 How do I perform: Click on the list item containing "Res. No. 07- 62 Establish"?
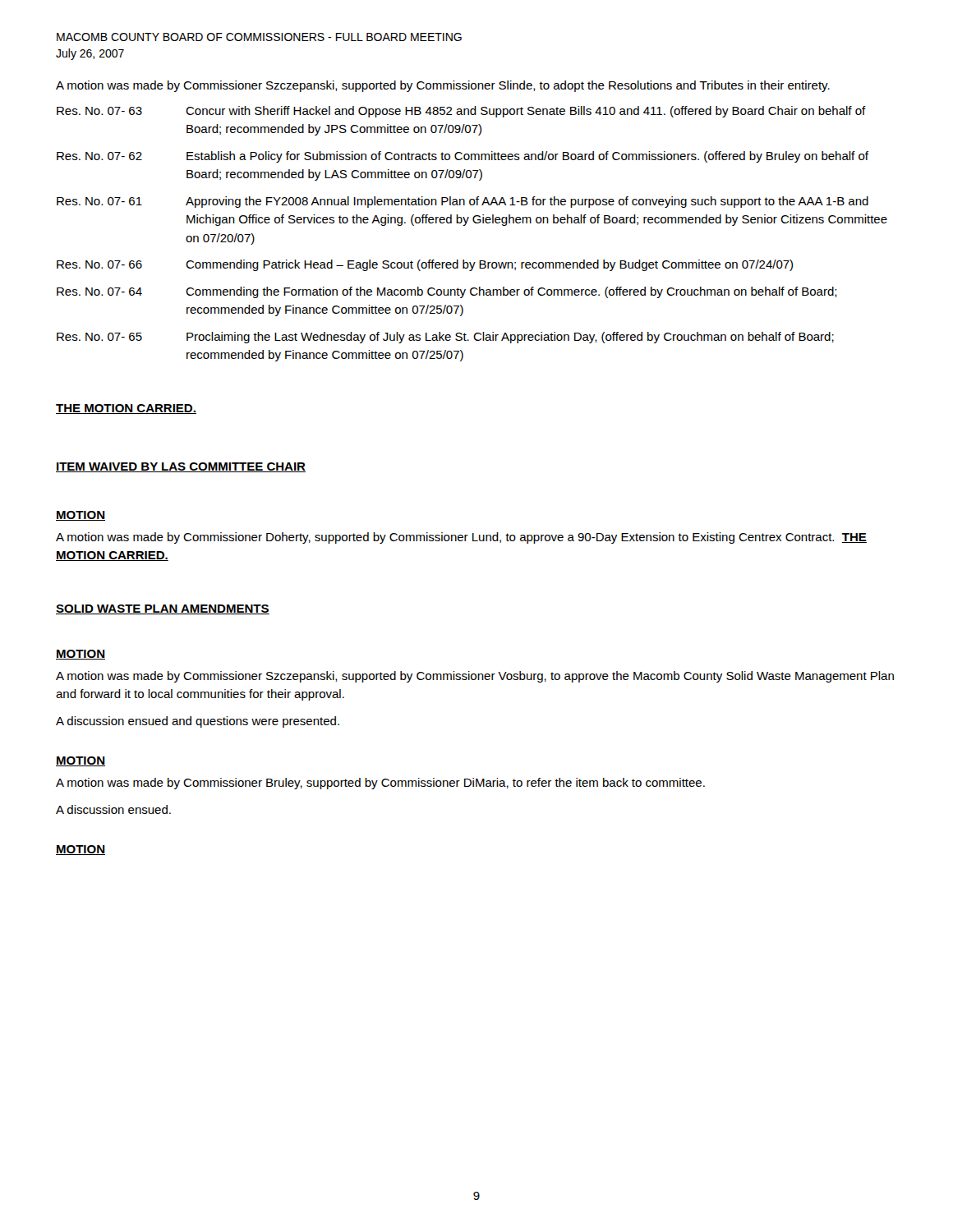pos(476,165)
